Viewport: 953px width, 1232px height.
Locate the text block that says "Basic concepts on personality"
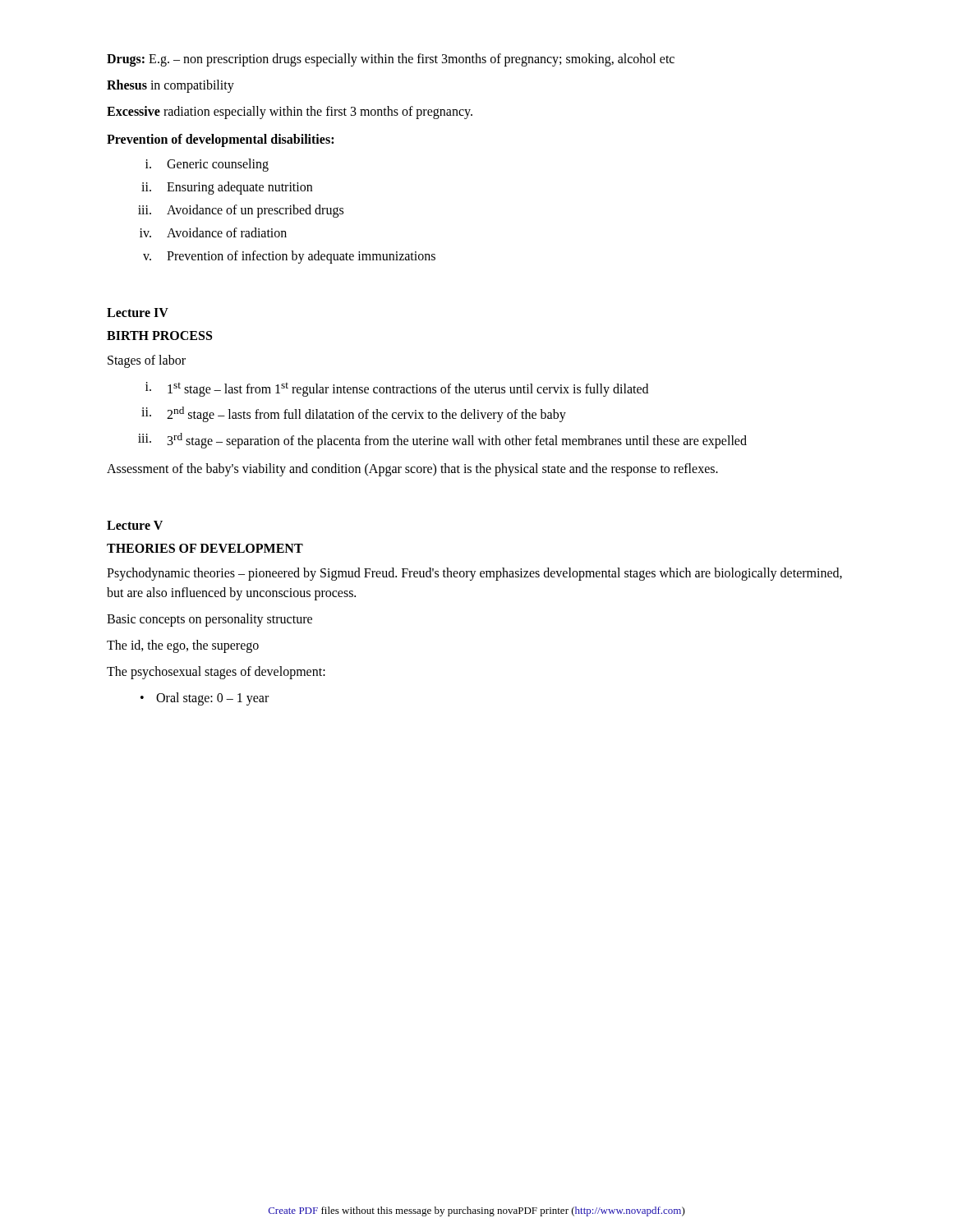pyautogui.click(x=210, y=619)
